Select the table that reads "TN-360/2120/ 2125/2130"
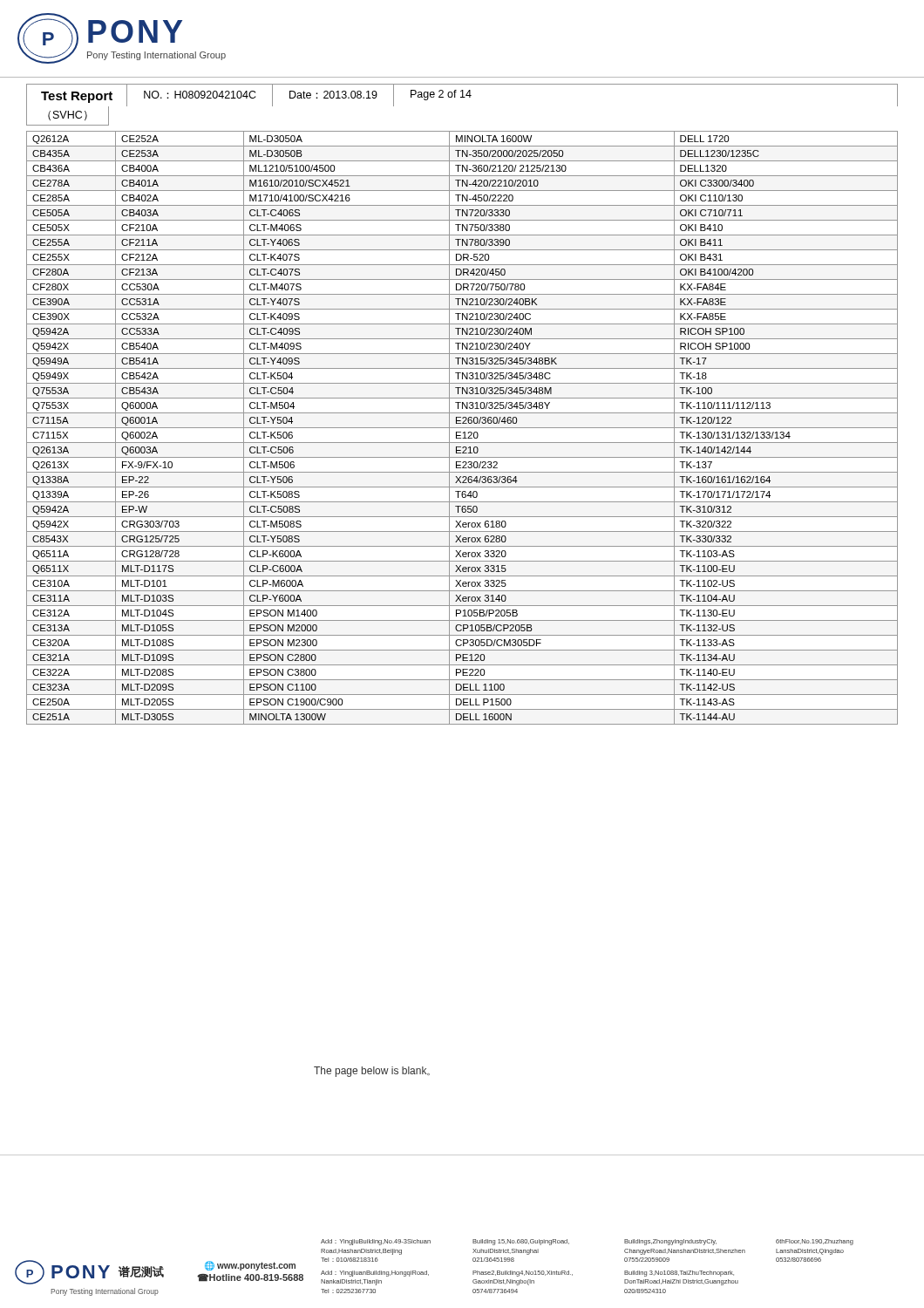This screenshot has height=1308, width=924. click(x=462, y=428)
